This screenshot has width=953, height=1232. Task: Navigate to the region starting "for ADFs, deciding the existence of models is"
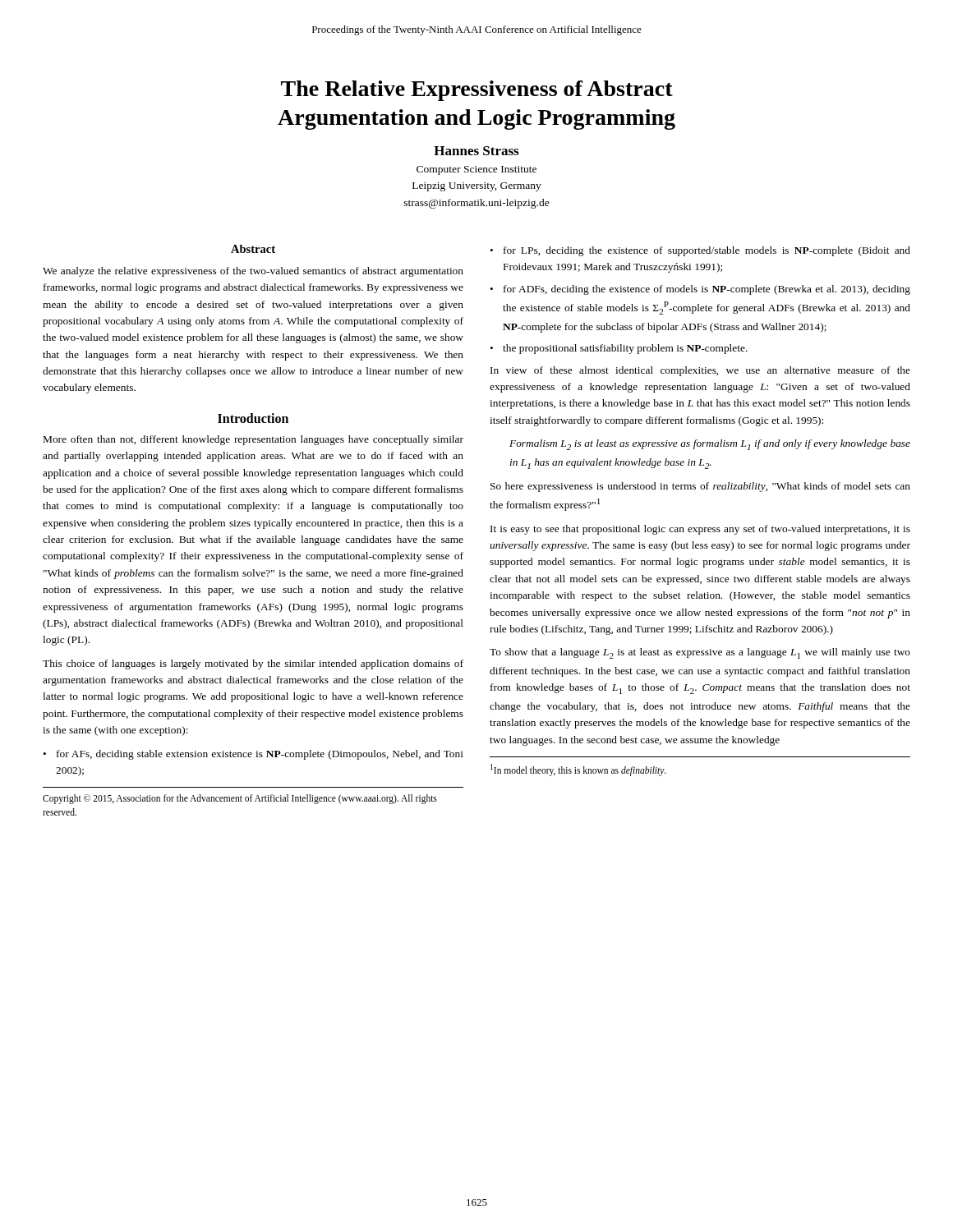coord(707,307)
